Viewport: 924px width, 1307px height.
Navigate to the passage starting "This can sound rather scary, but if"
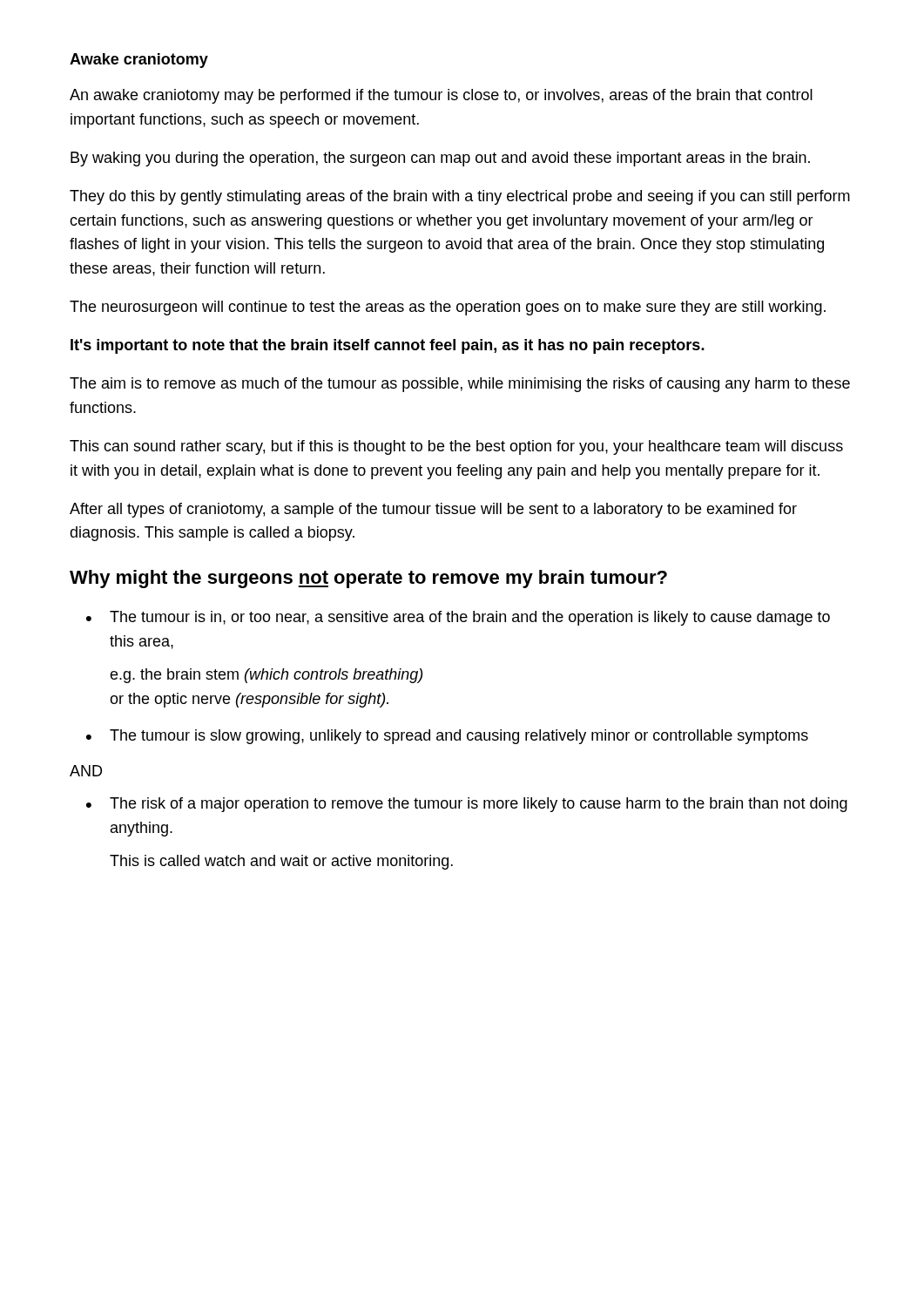(x=456, y=458)
